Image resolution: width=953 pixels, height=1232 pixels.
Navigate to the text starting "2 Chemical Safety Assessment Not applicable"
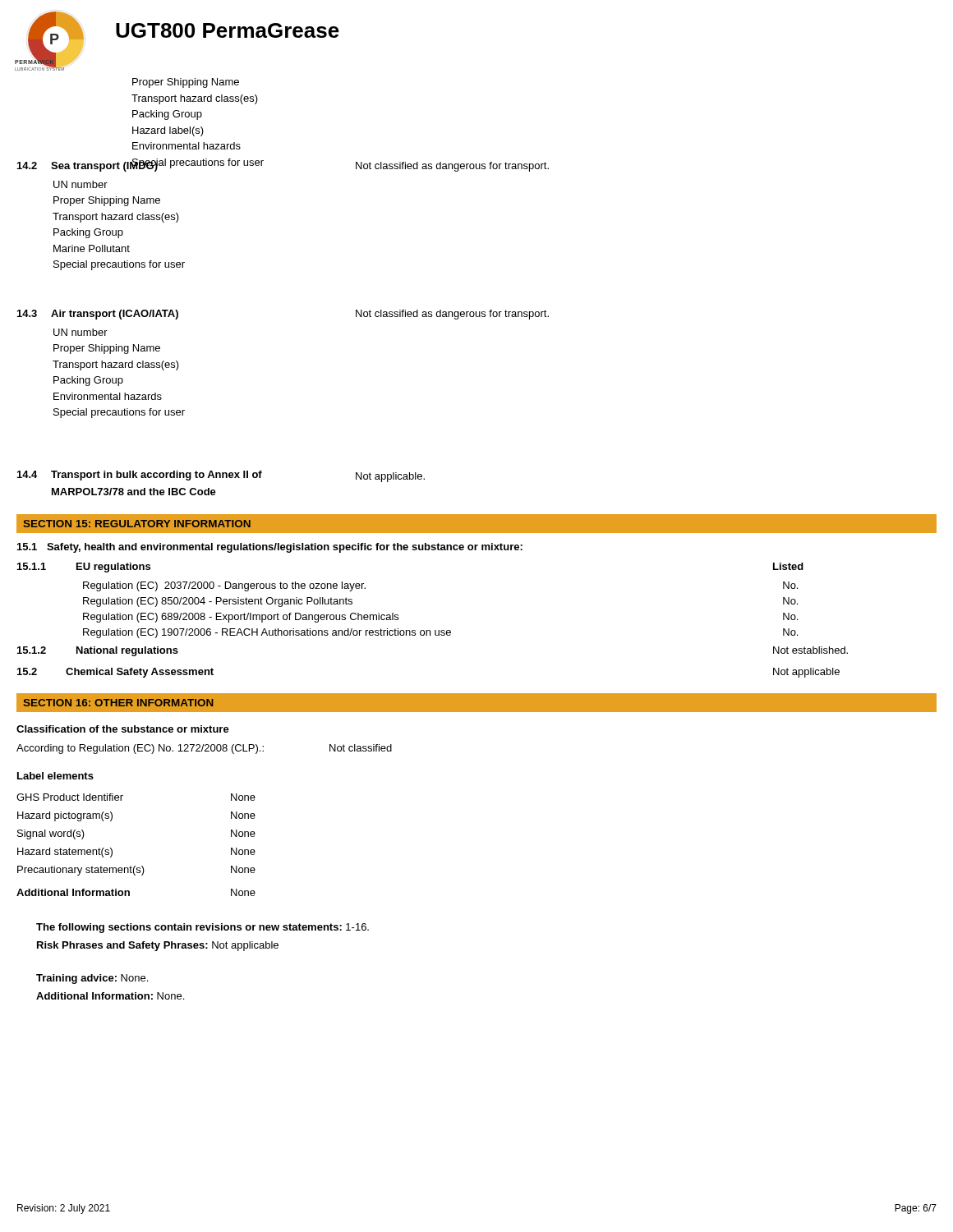25,671
